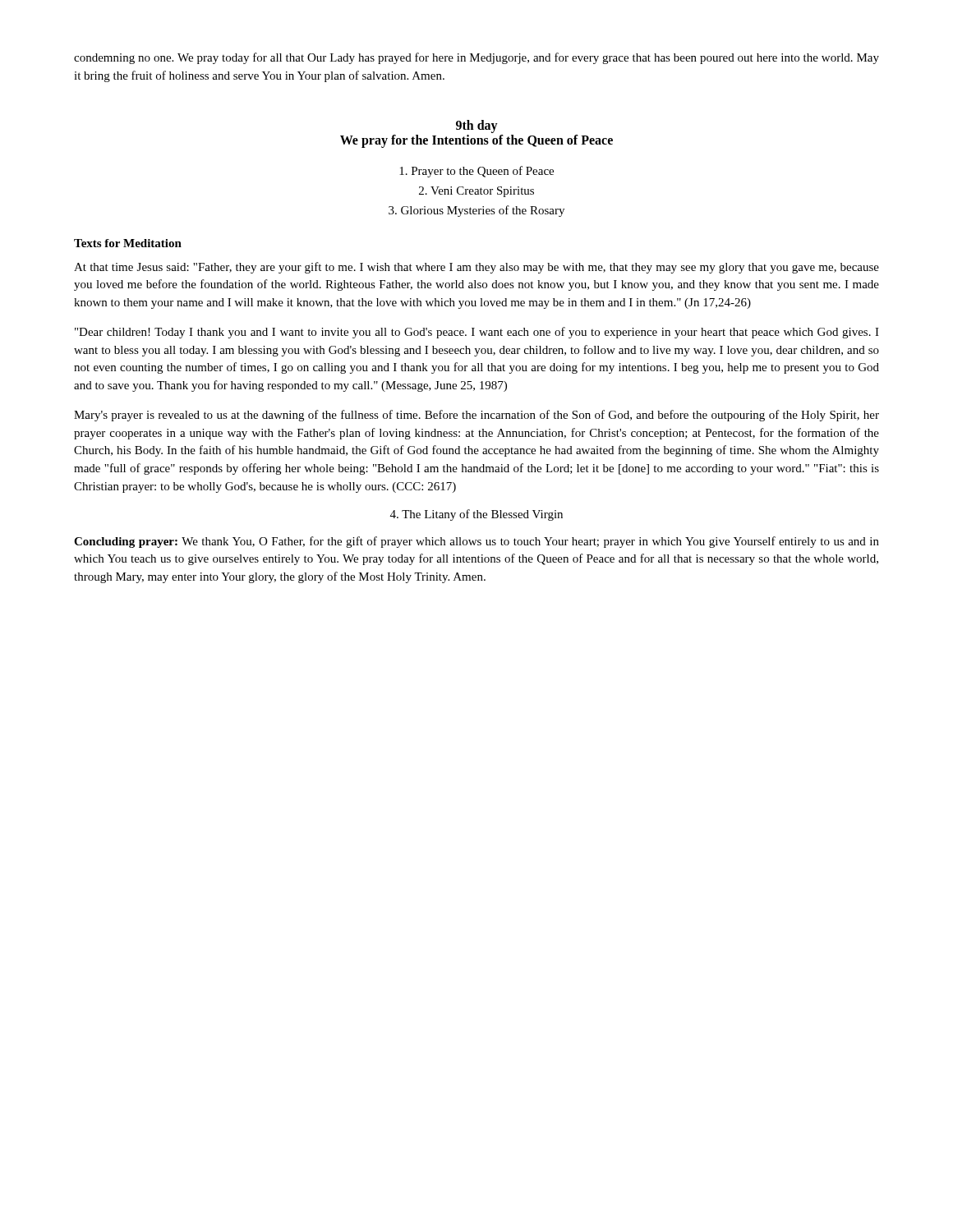Select the passage starting "condemning no one."
The width and height of the screenshot is (953, 1232).
[x=476, y=66]
